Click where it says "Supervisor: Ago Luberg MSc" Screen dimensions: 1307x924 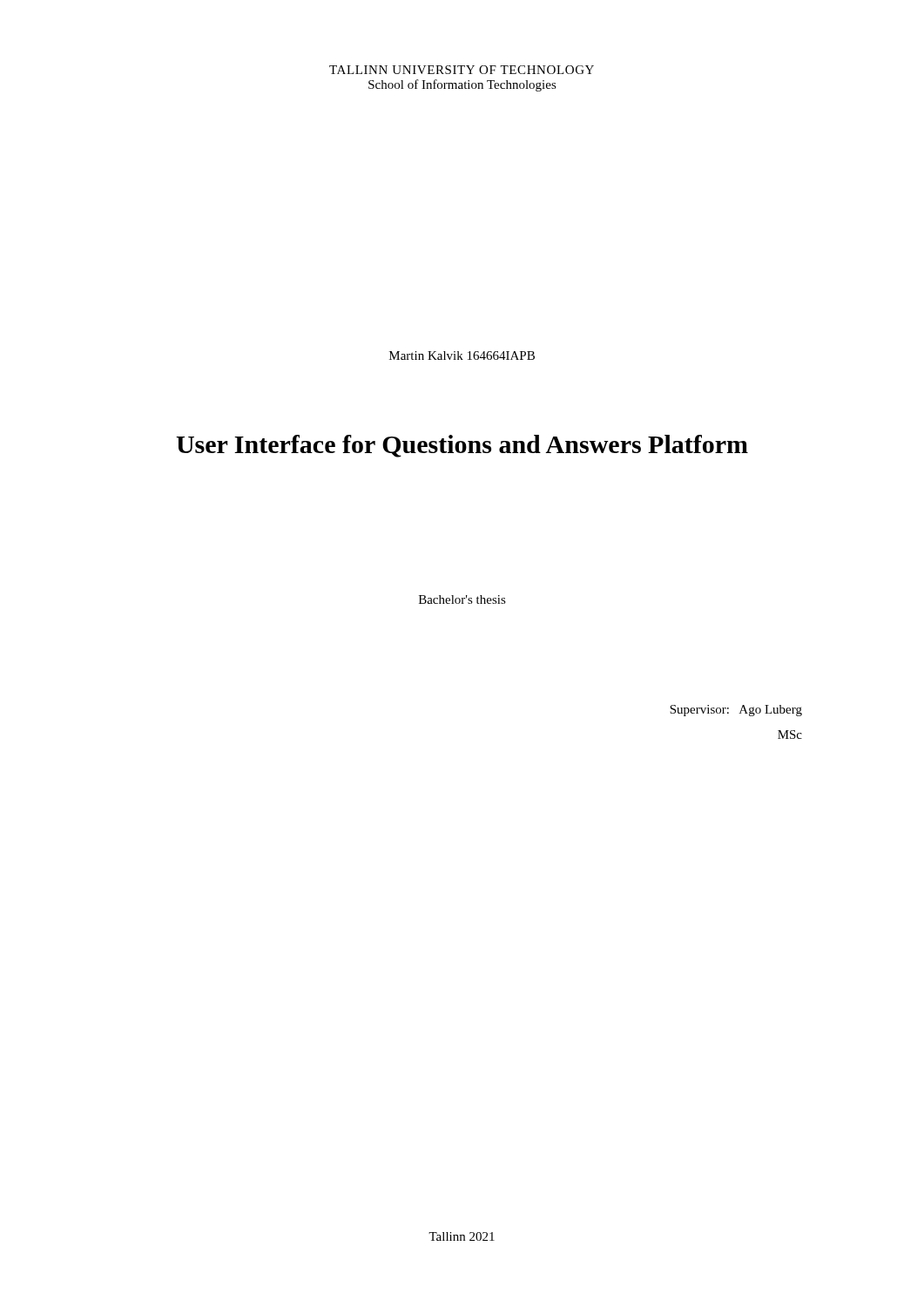(x=736, y=722)
